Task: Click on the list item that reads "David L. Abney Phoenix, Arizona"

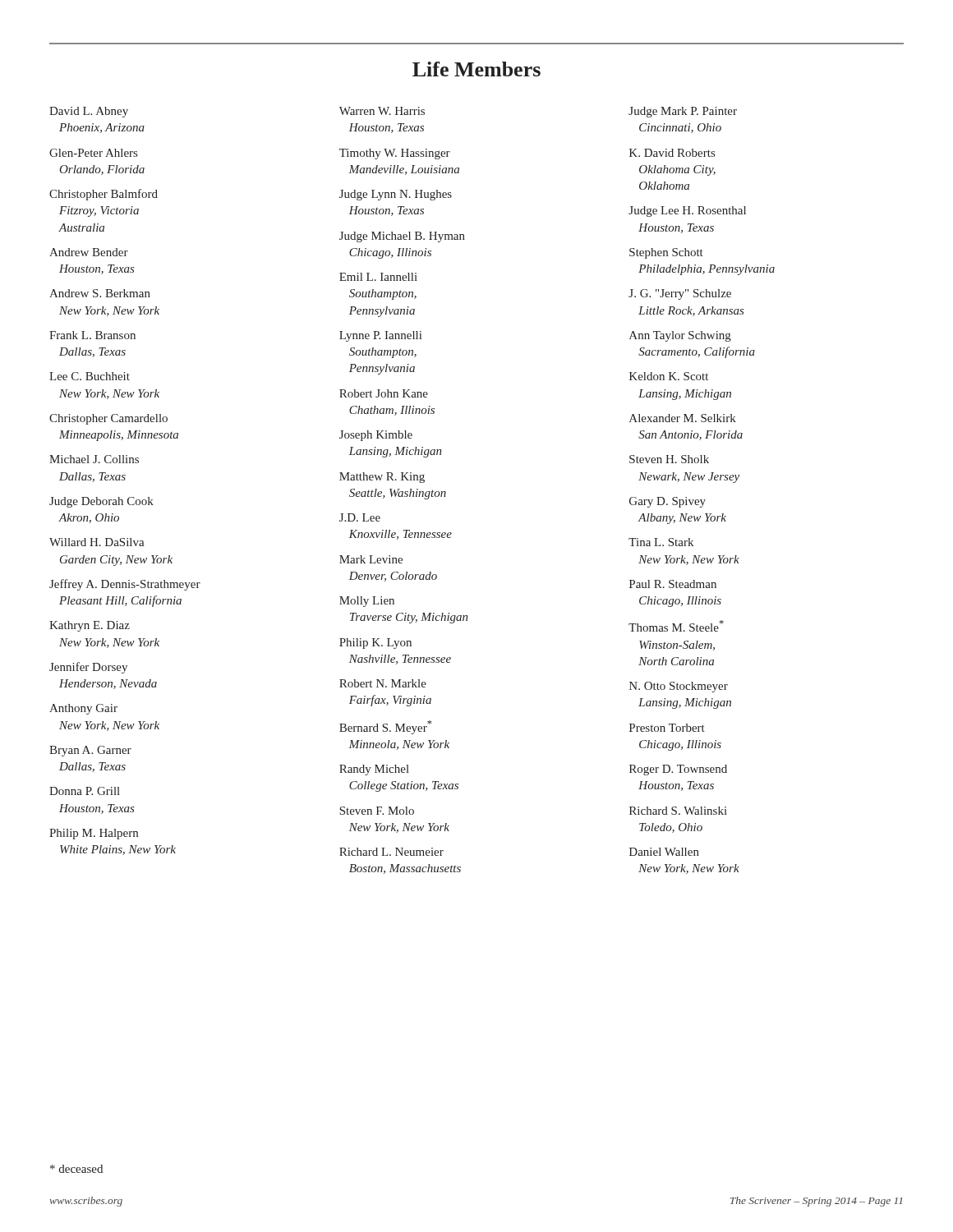Action: (x=89, y=112)
